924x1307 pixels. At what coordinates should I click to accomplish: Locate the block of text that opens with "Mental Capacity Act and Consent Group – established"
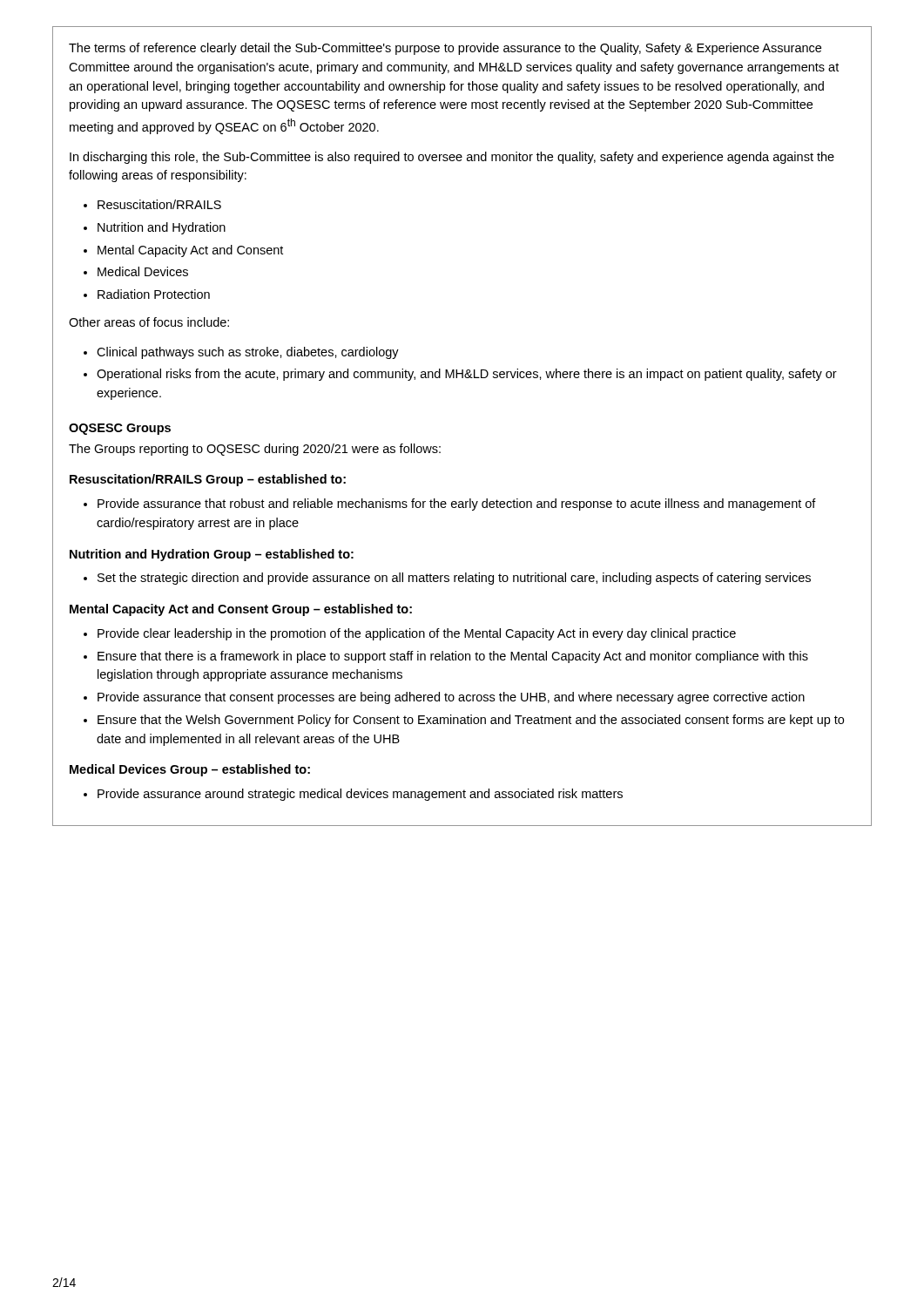pyautogui.click(x=241, y=609)
